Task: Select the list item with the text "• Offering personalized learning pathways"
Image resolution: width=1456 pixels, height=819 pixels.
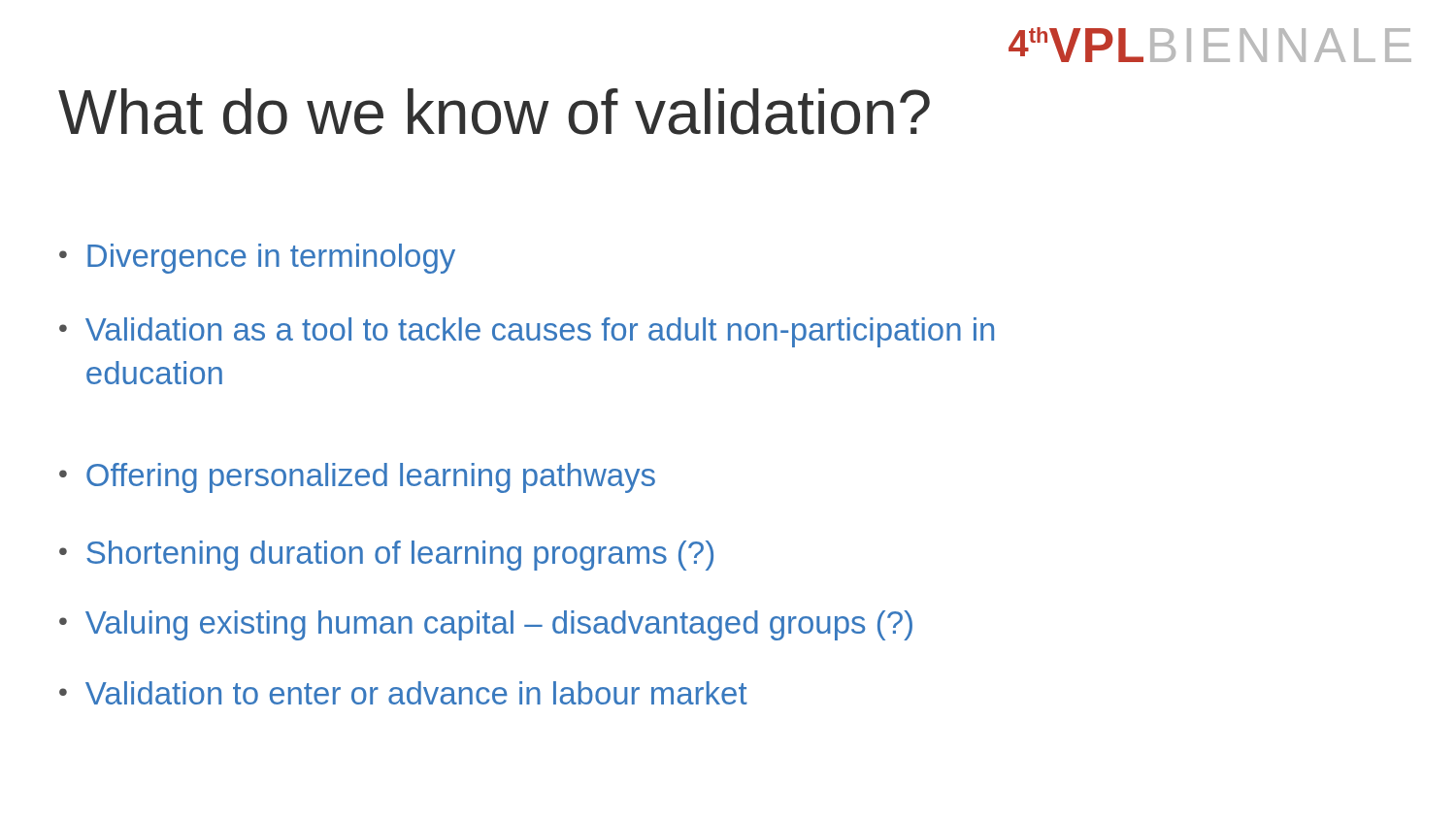Action: [x=357, y=476]
